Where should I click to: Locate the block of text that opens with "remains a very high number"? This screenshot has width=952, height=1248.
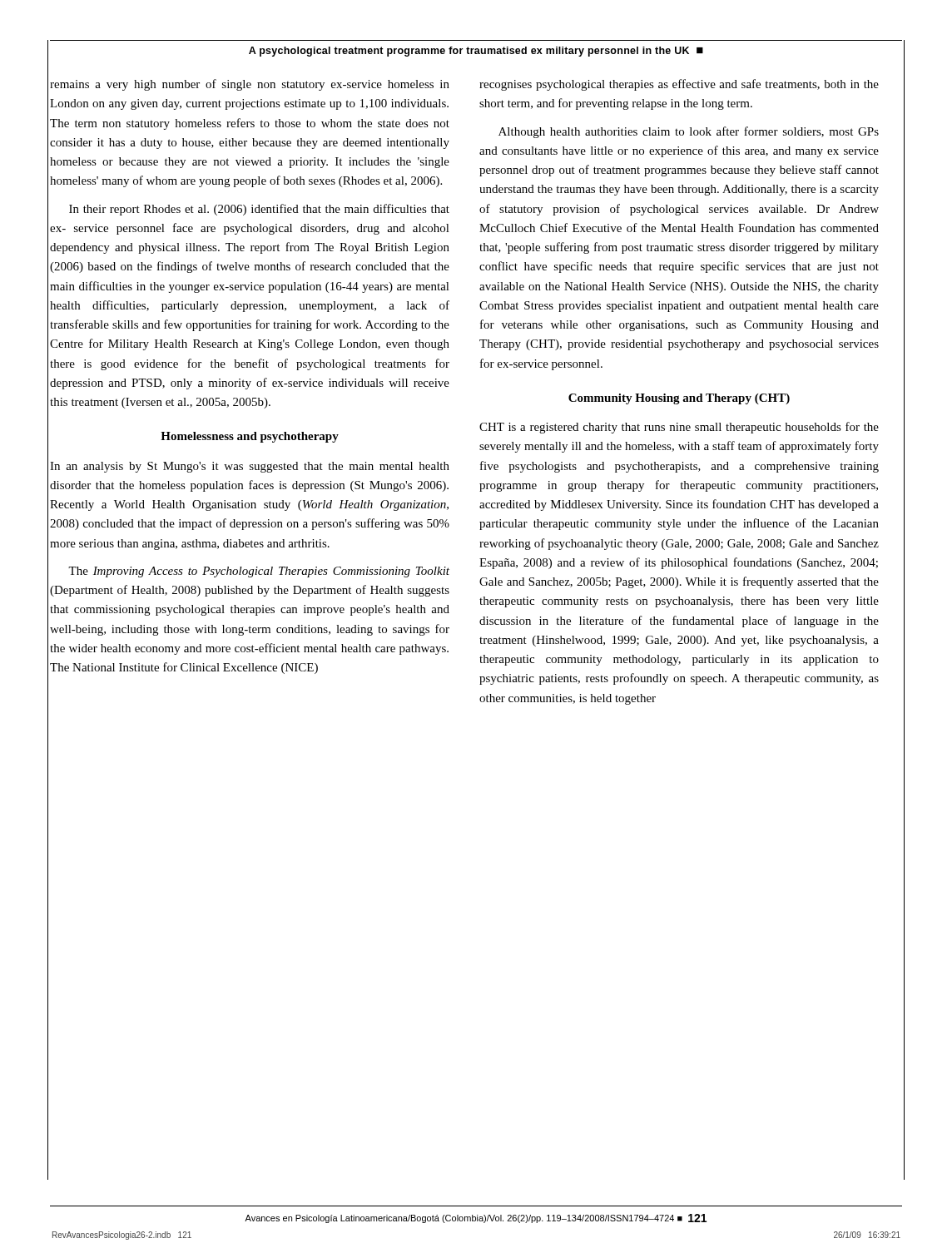(250, 133)
